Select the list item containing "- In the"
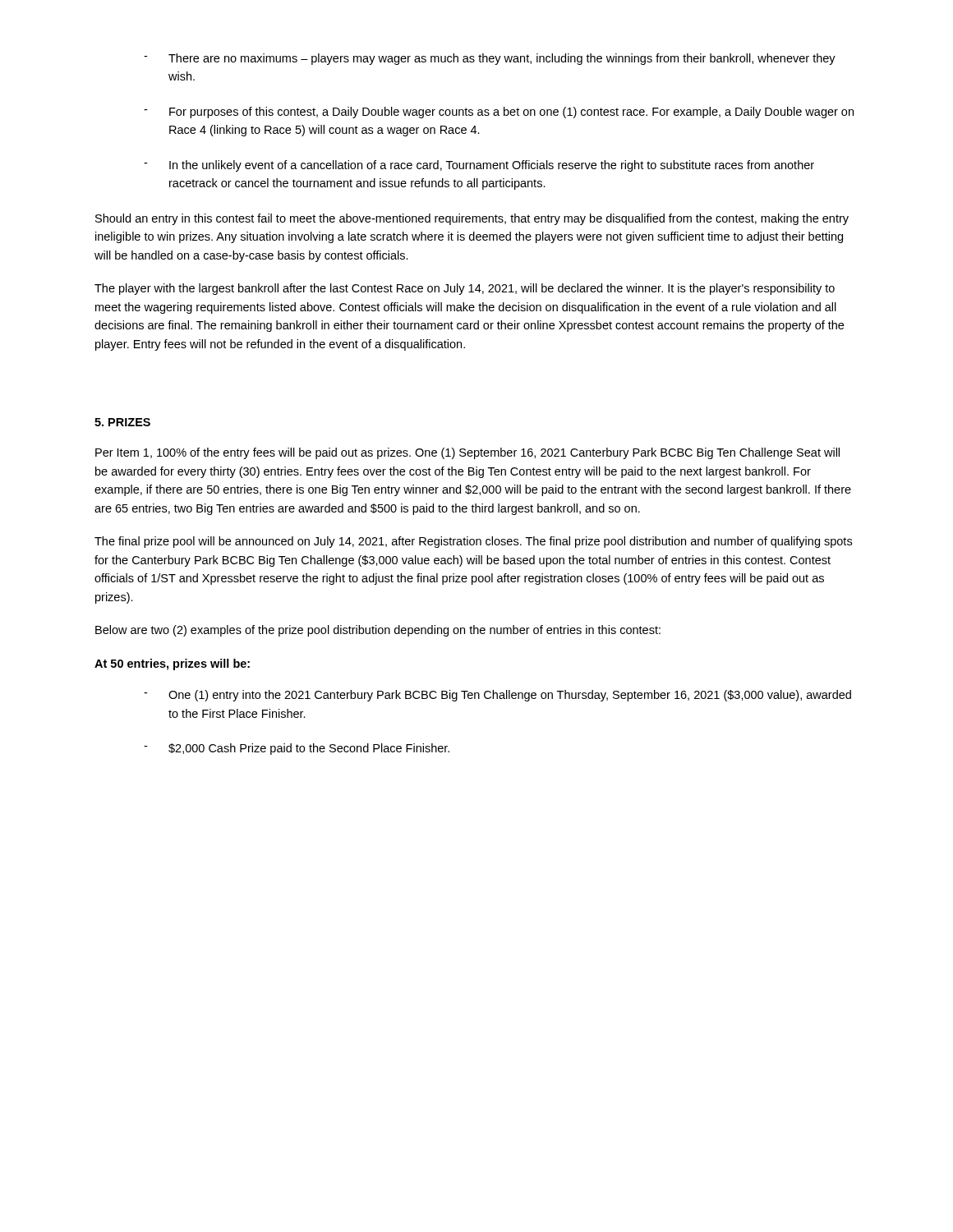This screenshot has height=1232, width=953. tap(499, 174)
